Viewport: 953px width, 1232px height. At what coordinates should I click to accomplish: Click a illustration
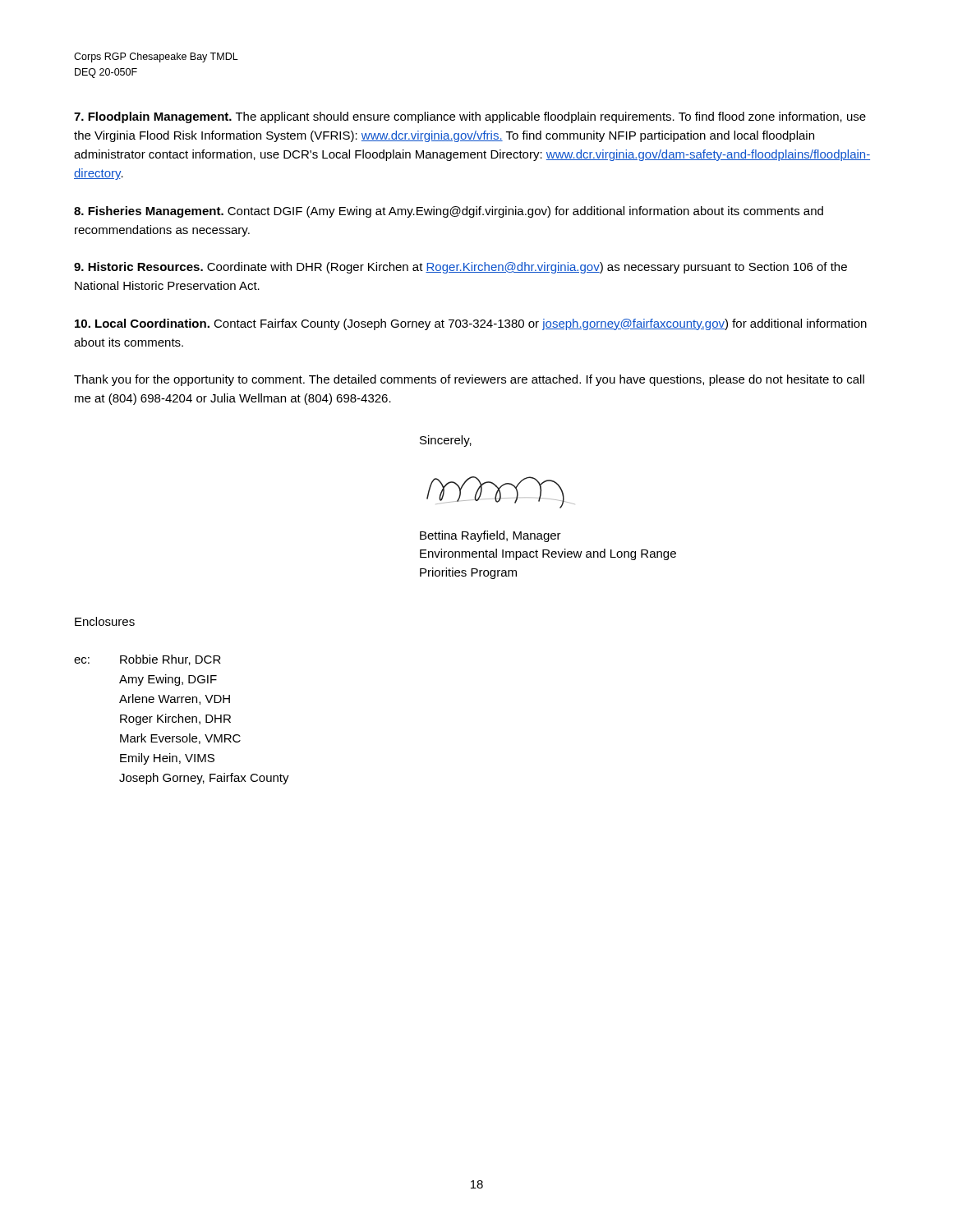[649, 484]
